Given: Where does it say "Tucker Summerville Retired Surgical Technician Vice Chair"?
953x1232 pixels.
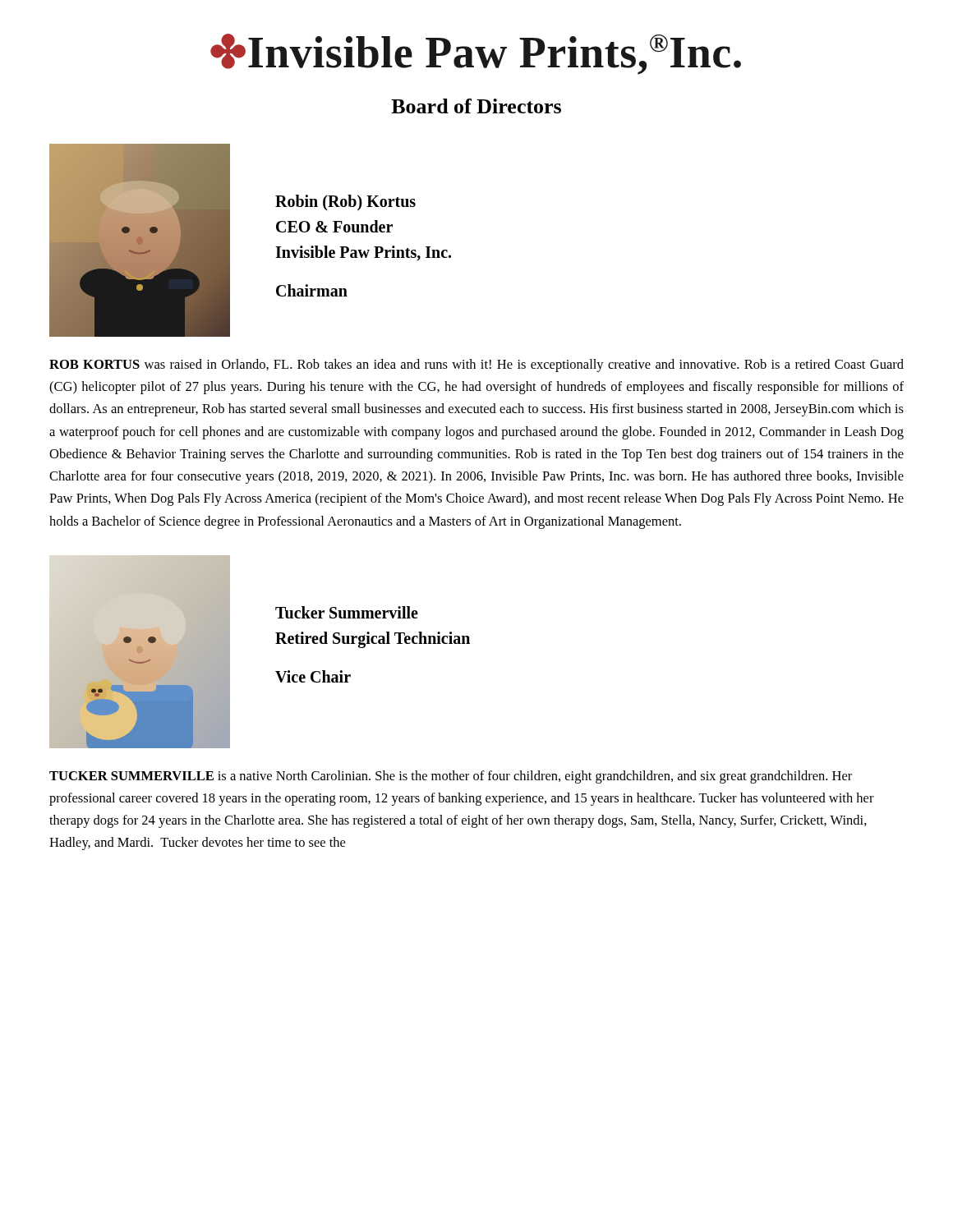Looking at the screenshot, I should (x=373, y=645).
